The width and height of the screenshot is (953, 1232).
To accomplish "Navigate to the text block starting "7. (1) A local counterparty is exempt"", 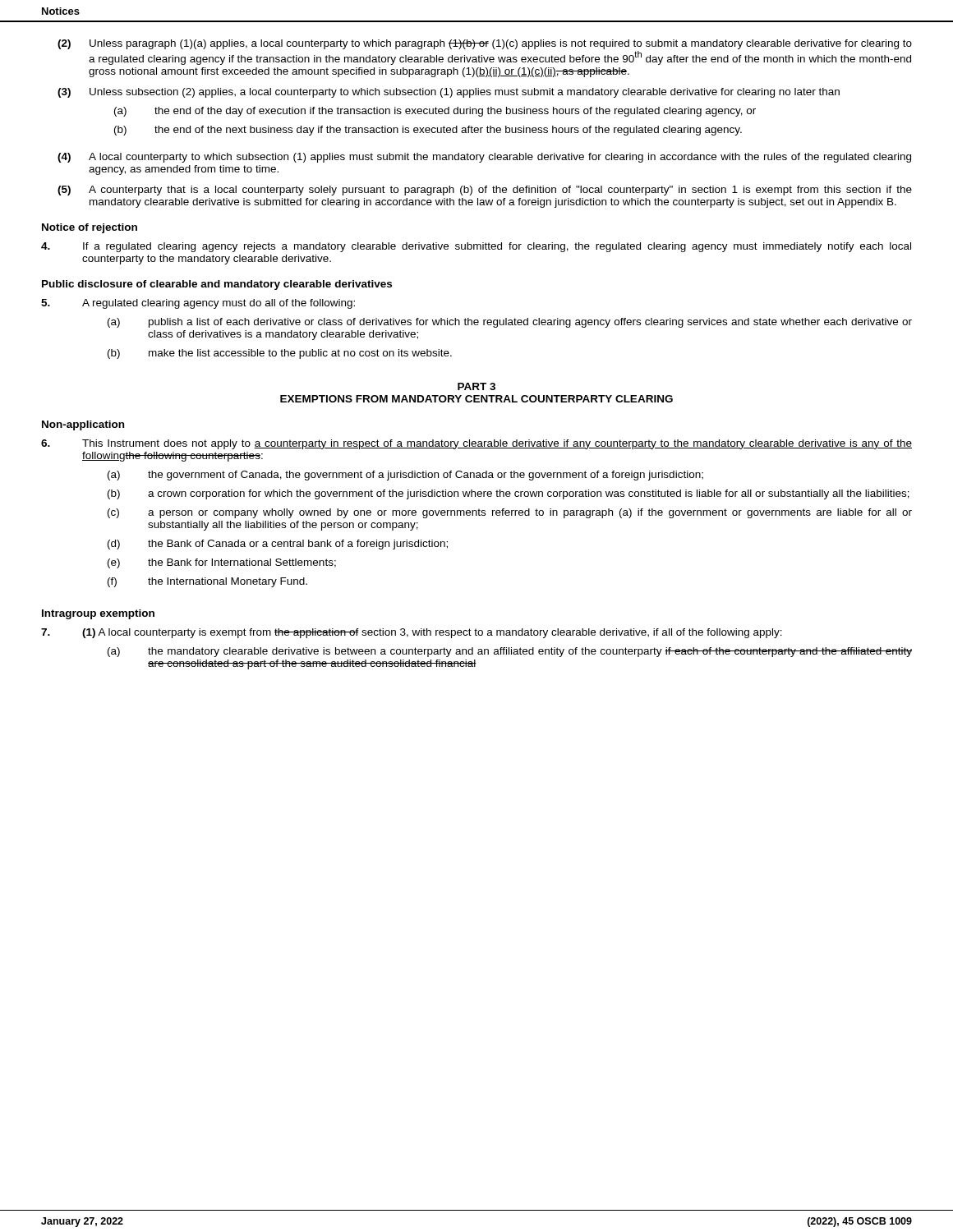I will pyautogui.click(x=476, y=650).
